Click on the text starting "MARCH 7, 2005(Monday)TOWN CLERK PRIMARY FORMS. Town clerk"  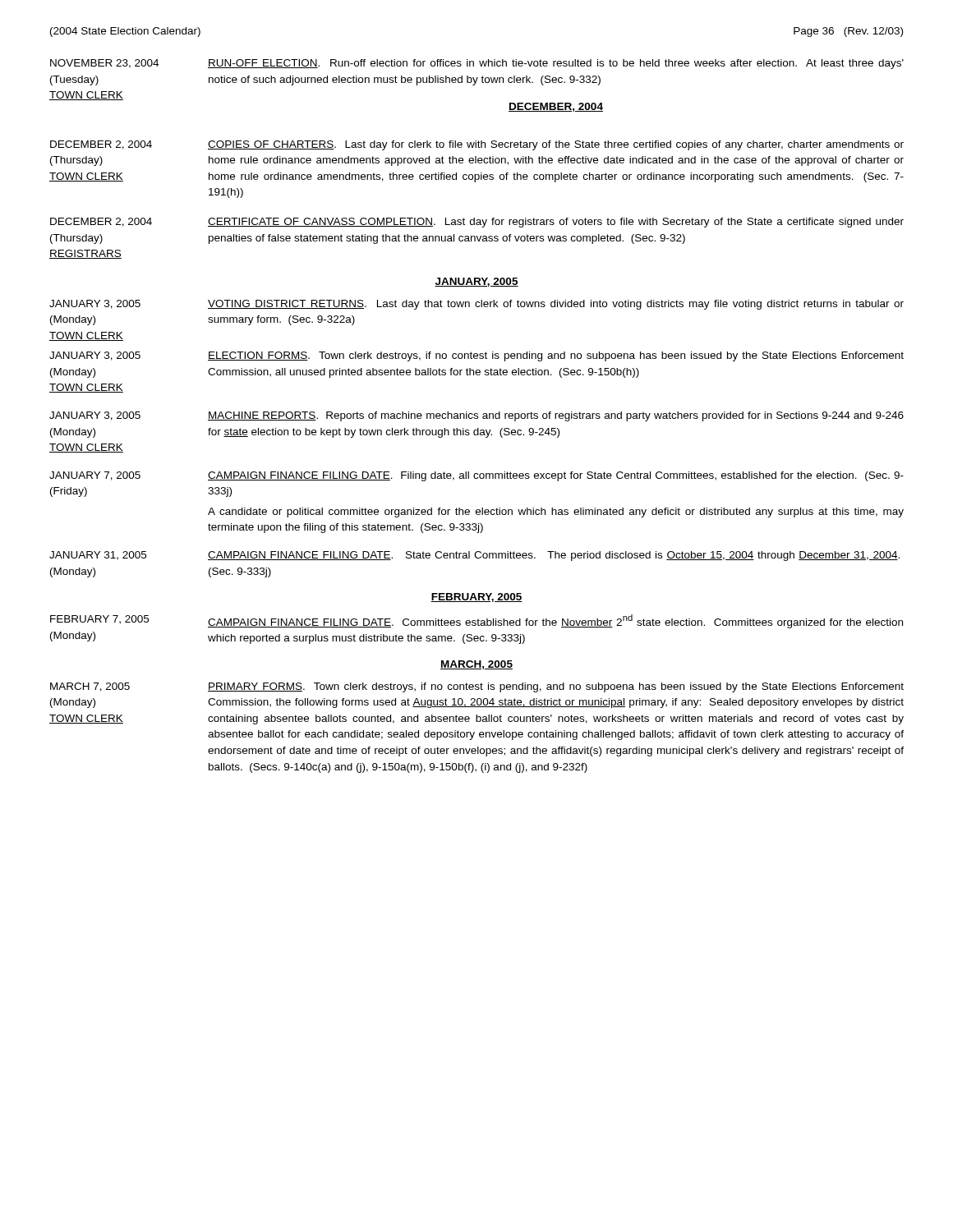pos(476,726)
